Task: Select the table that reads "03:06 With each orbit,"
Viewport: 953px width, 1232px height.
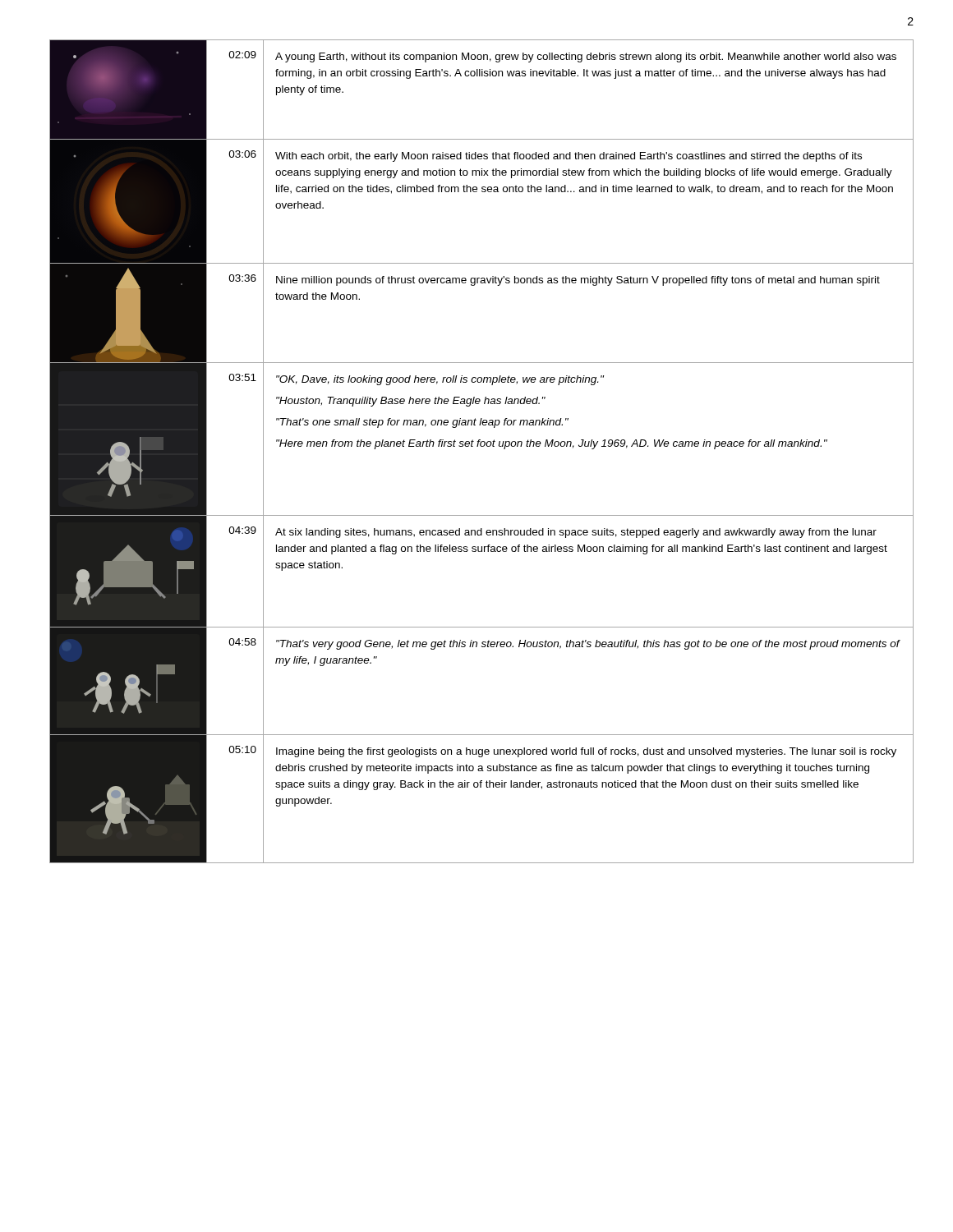Action: point(481,201)
